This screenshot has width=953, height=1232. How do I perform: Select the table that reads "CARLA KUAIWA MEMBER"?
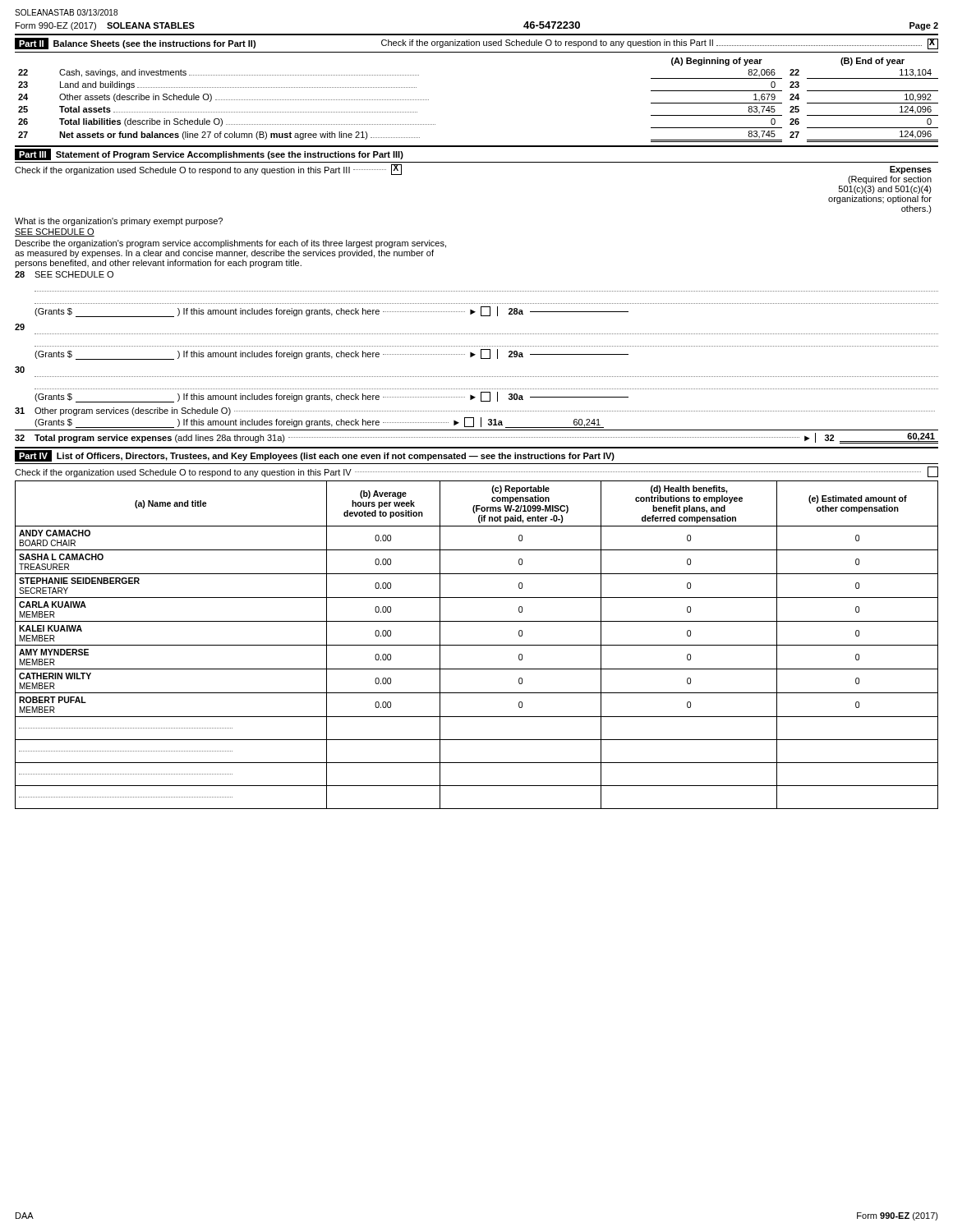coord(476,645)
